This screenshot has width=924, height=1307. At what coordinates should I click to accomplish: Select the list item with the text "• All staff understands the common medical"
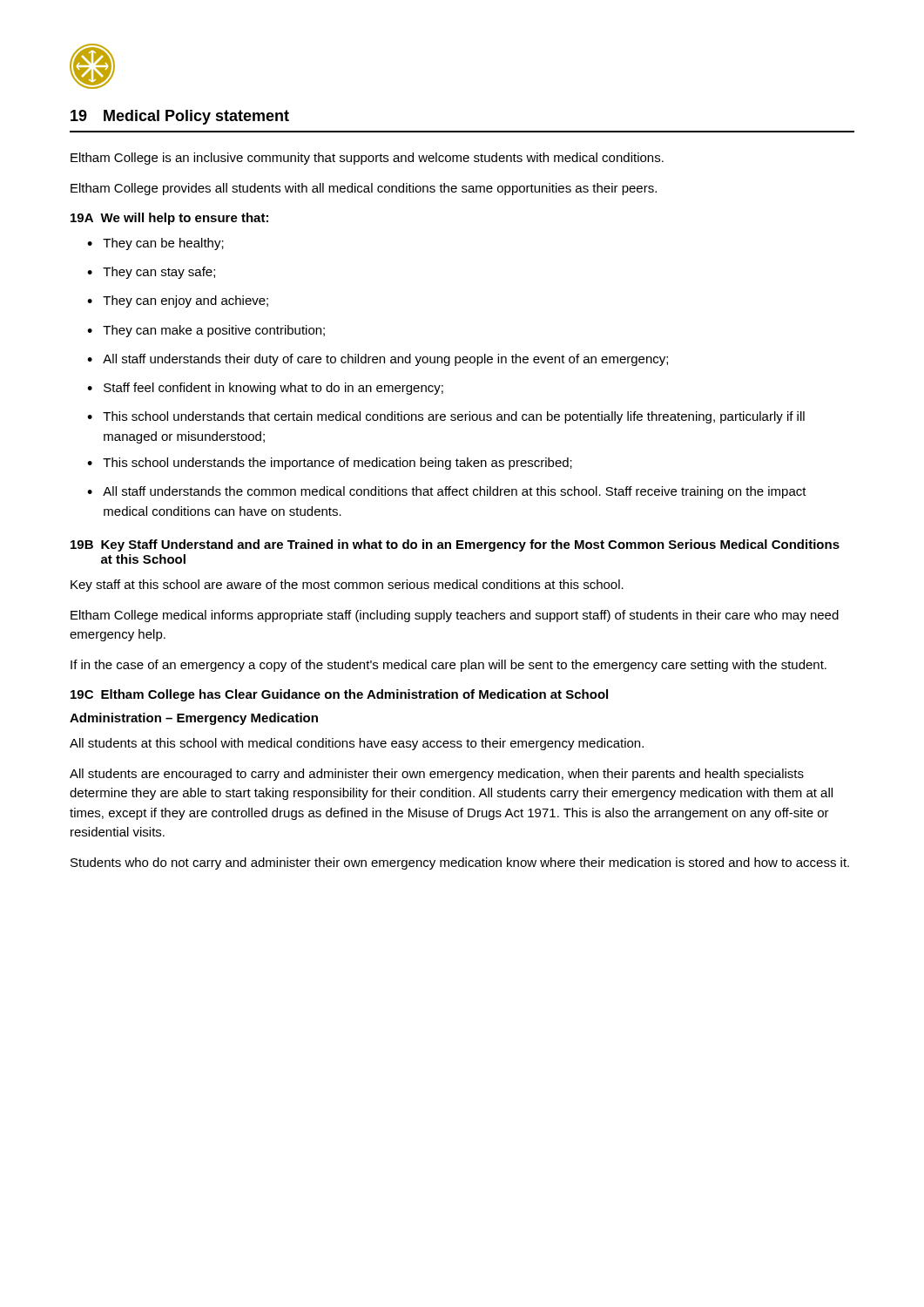(471, 502)
